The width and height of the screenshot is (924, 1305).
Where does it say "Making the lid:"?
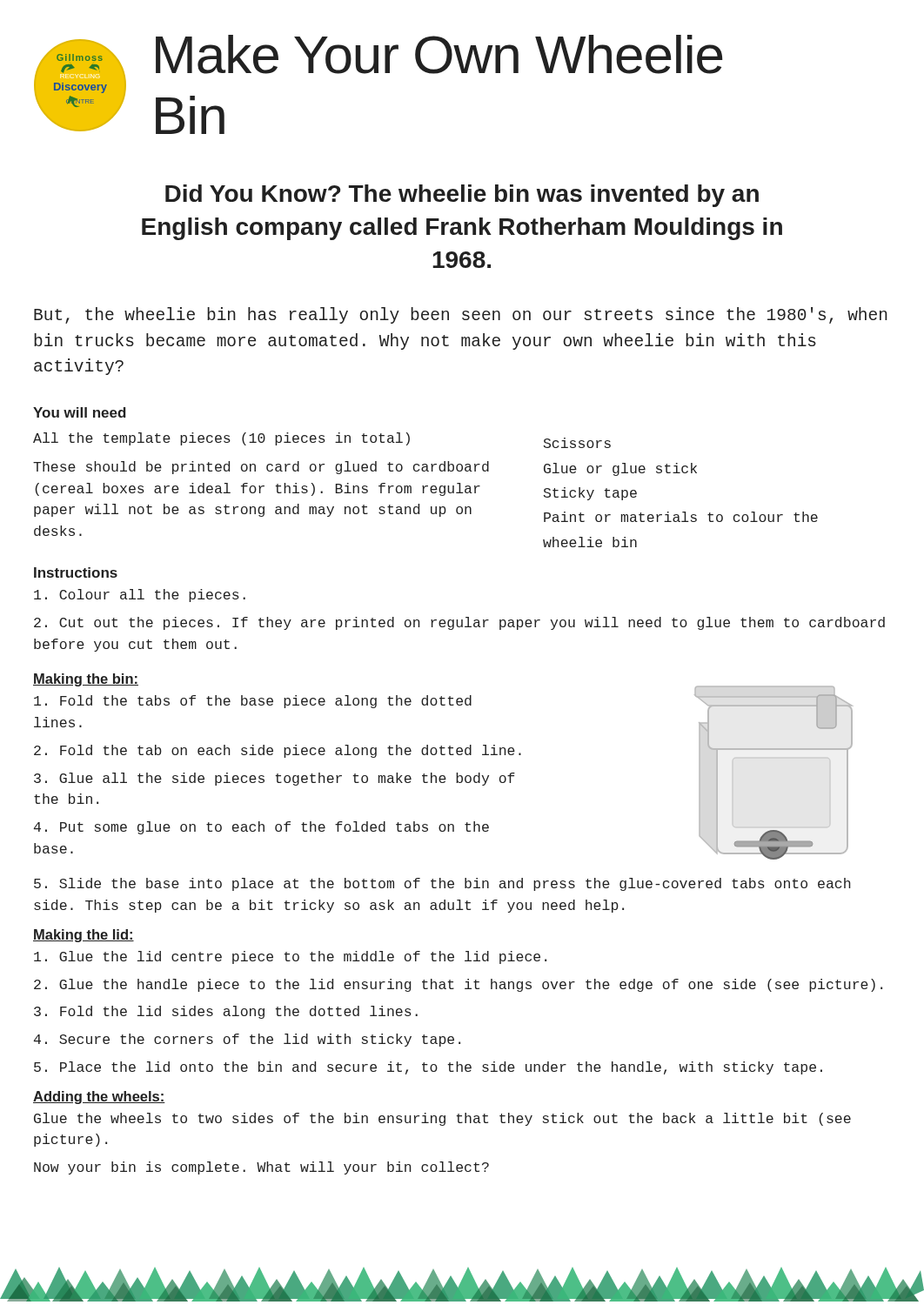point(83,934)
